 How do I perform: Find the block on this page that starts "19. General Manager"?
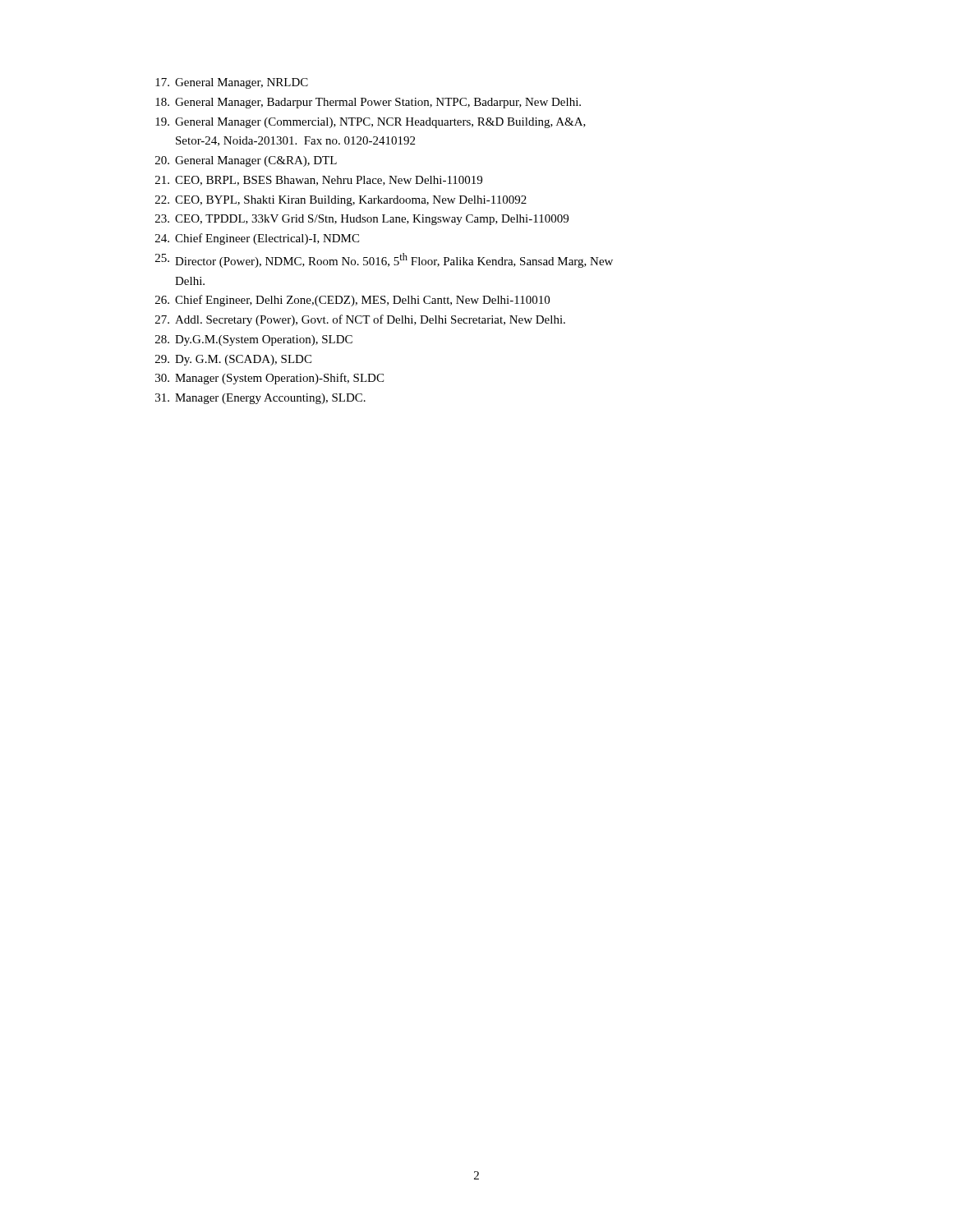(499, 122)
